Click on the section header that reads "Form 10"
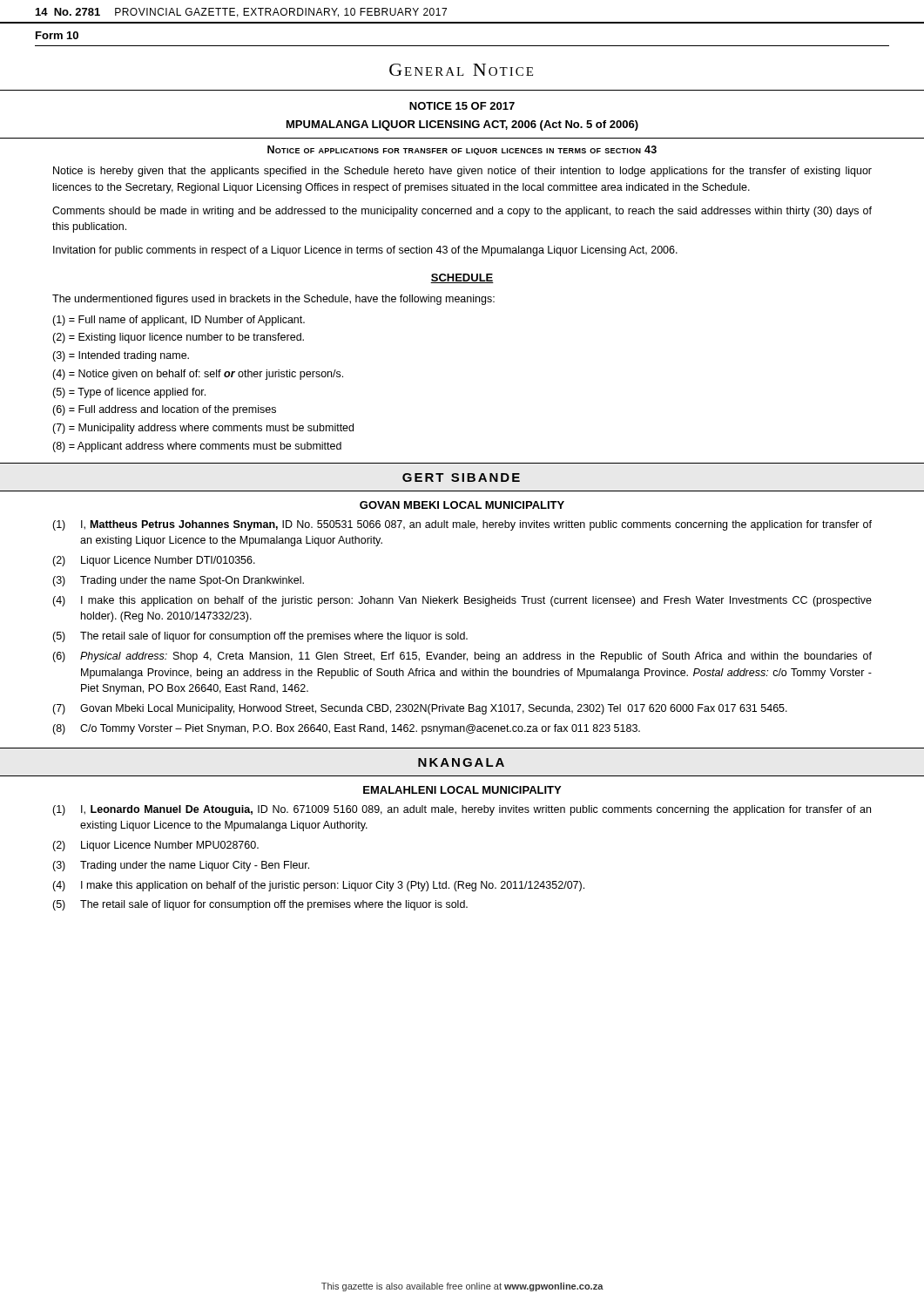924x1307 pixels. point(57,35)
